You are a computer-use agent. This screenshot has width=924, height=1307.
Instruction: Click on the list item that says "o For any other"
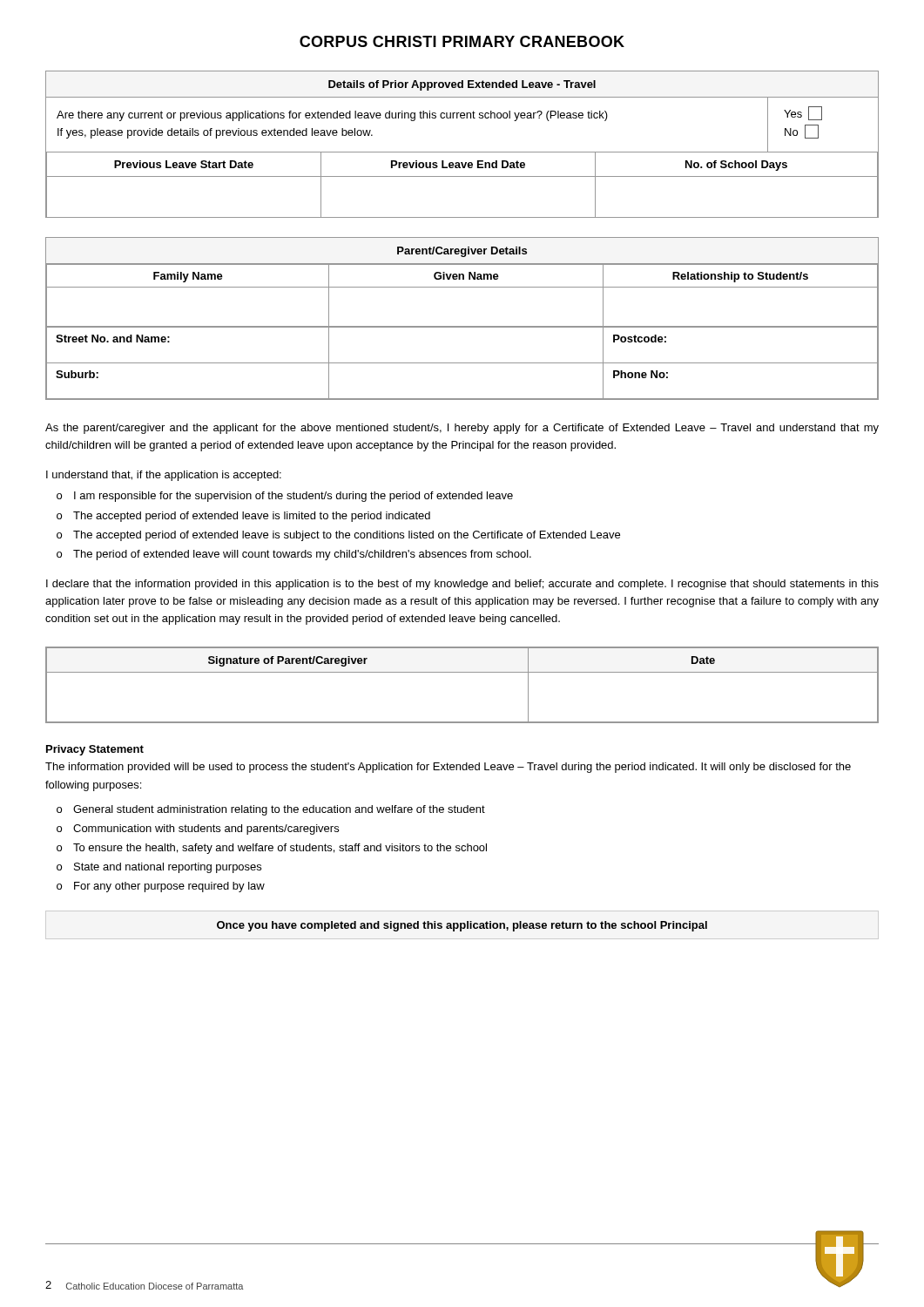click(x=161, y=887)
